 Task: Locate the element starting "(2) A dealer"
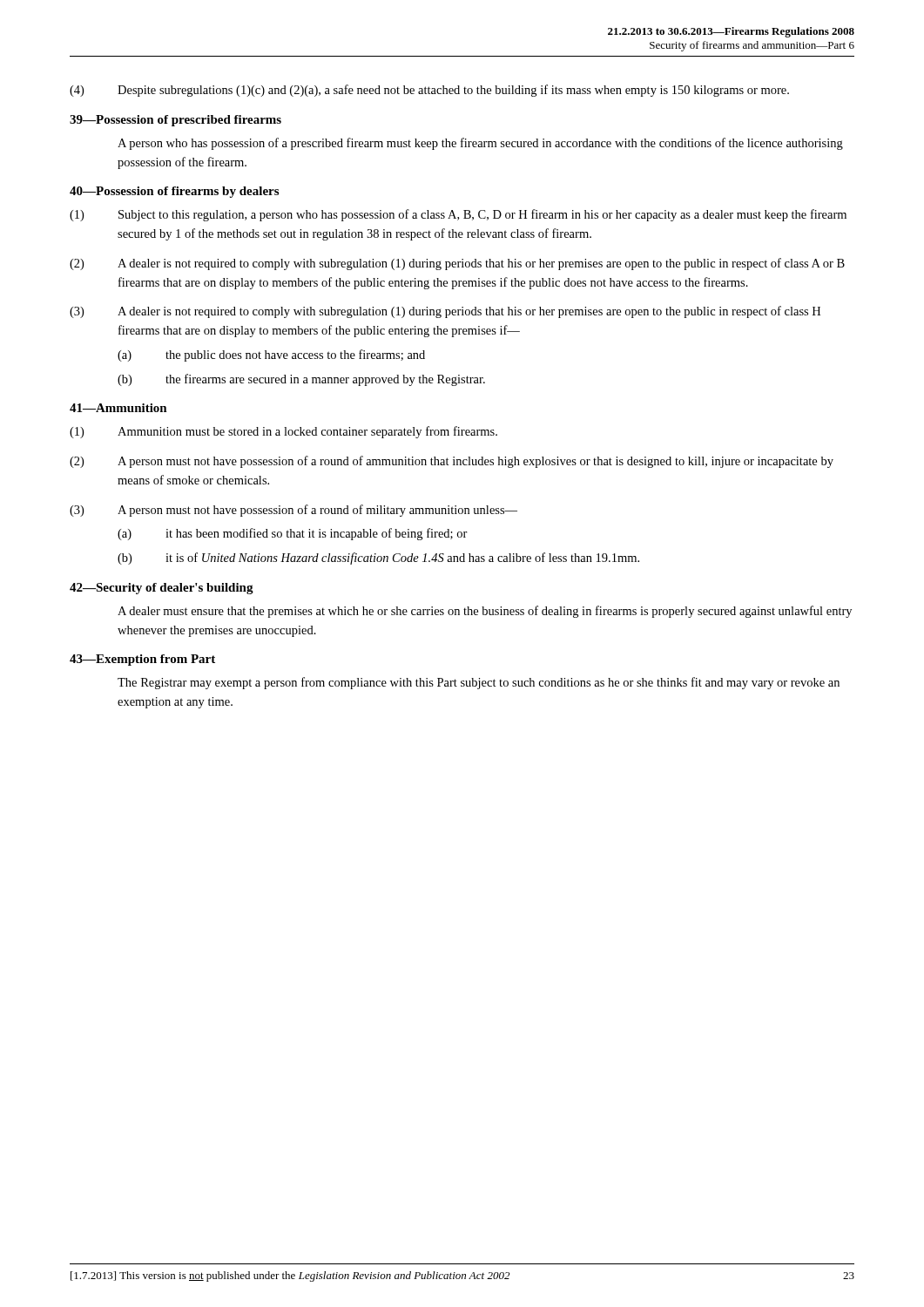tap(462, 273)
